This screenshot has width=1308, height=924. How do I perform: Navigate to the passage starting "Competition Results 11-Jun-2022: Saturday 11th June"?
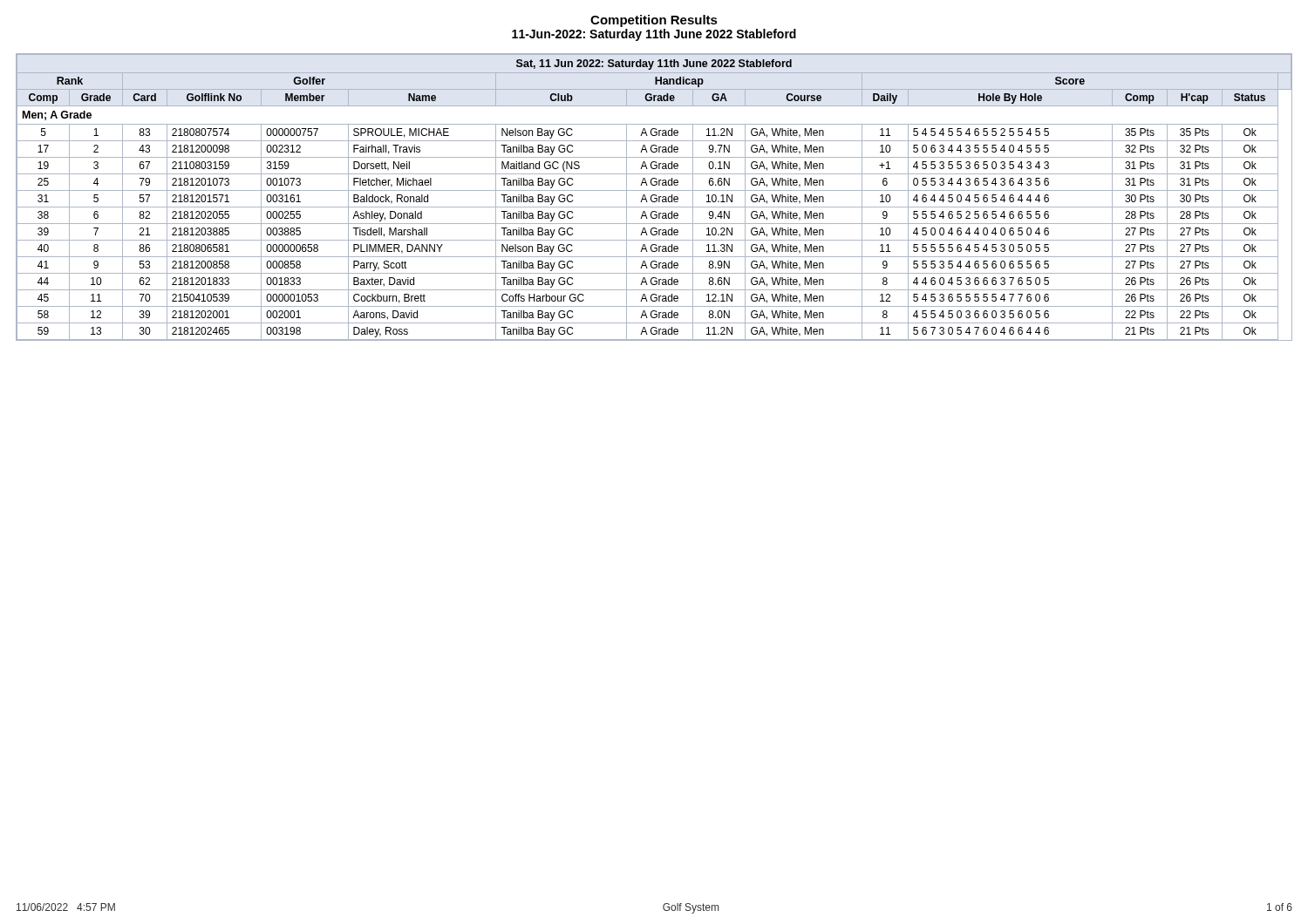(654, 27)
